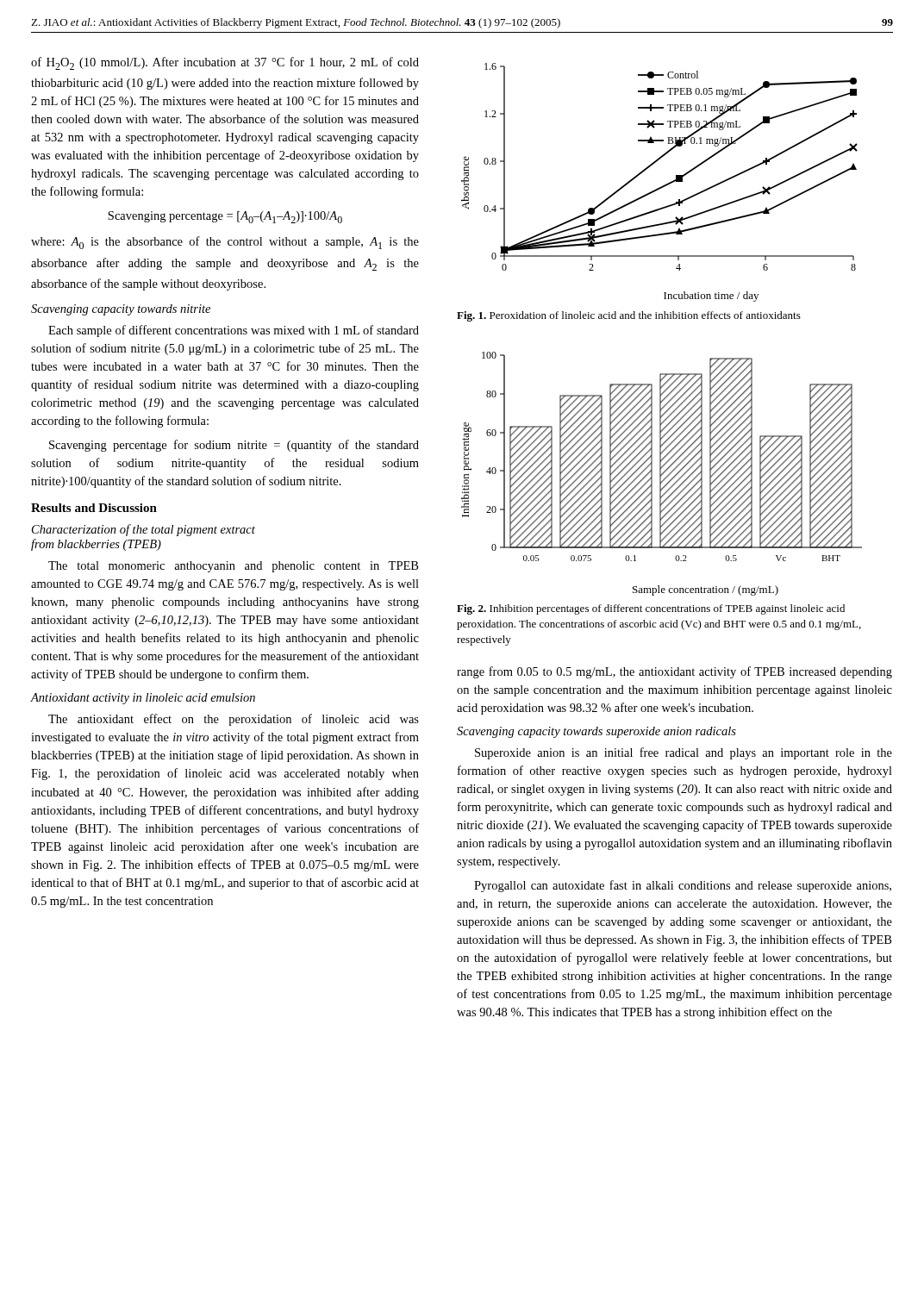This screenshot has height=1293, width=924.
Task: Point to "Scavenging capacity towards nitrite"
Action: coord(121,309)
